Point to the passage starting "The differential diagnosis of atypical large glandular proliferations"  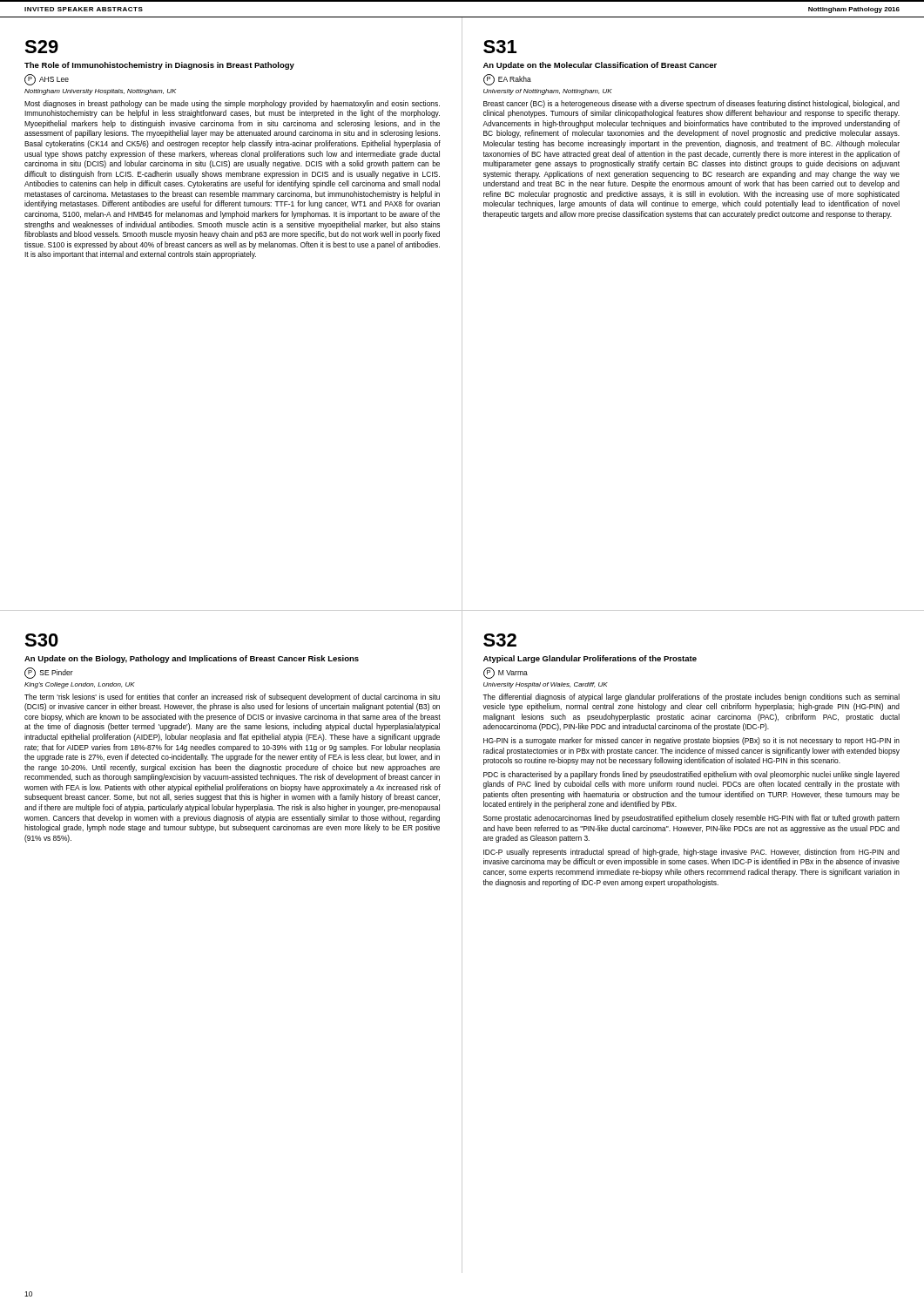click(691, 790)
